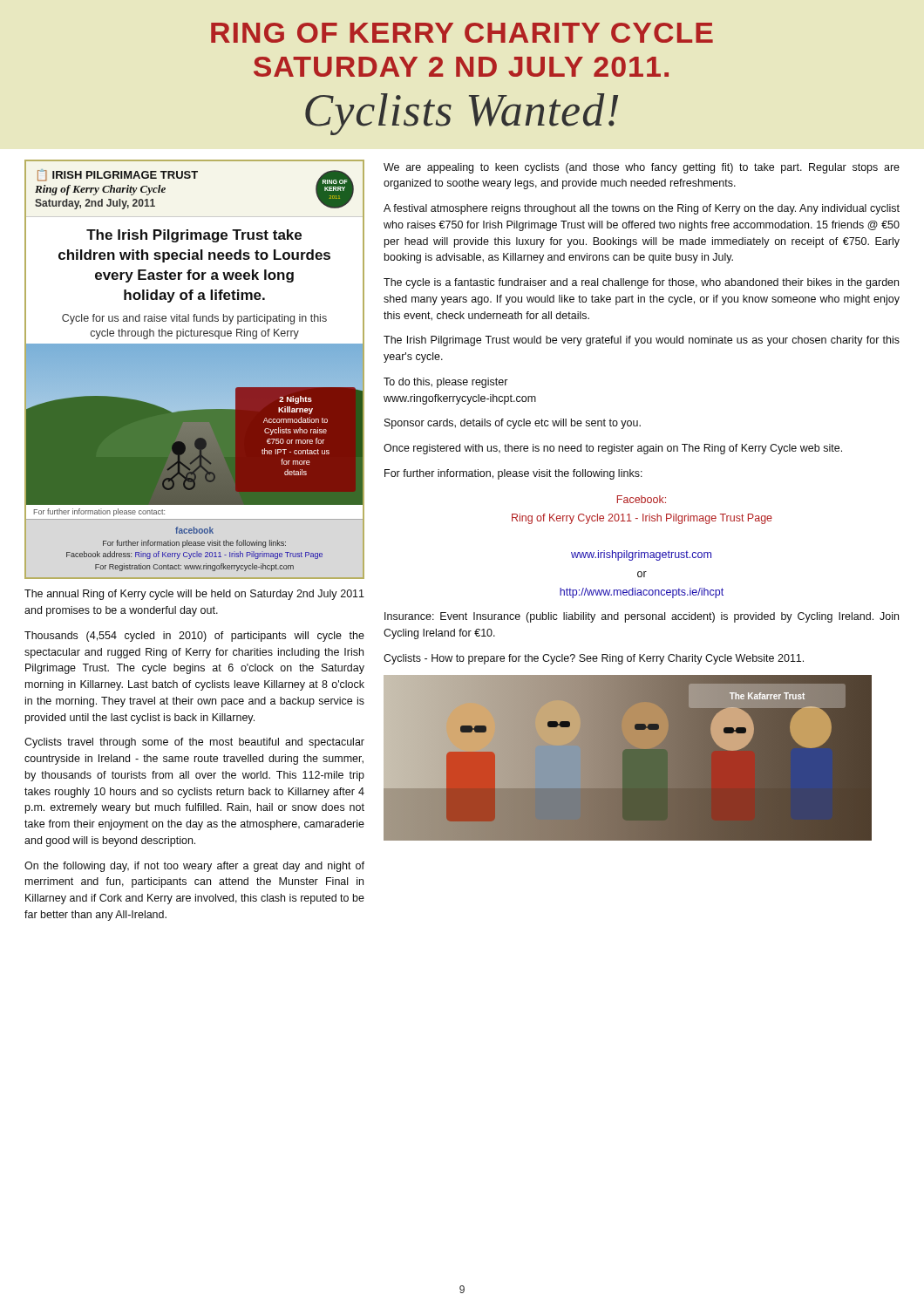
Task: Locate the text block that reads "Insurance: Event Insurance (public liability"
Action: (642, 625)
